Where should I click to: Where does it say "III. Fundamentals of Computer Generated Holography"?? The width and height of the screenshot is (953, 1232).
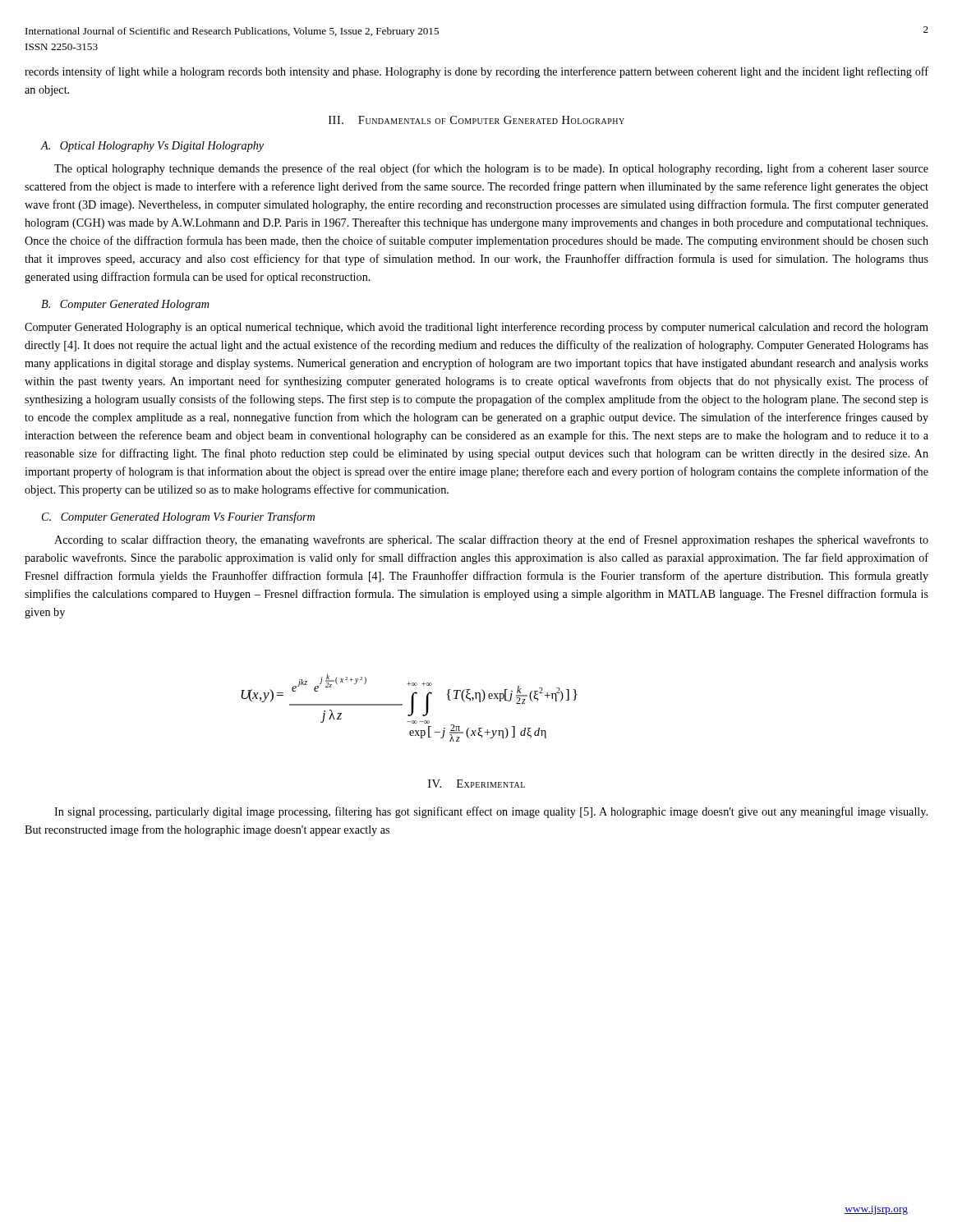tap(476, 120)
